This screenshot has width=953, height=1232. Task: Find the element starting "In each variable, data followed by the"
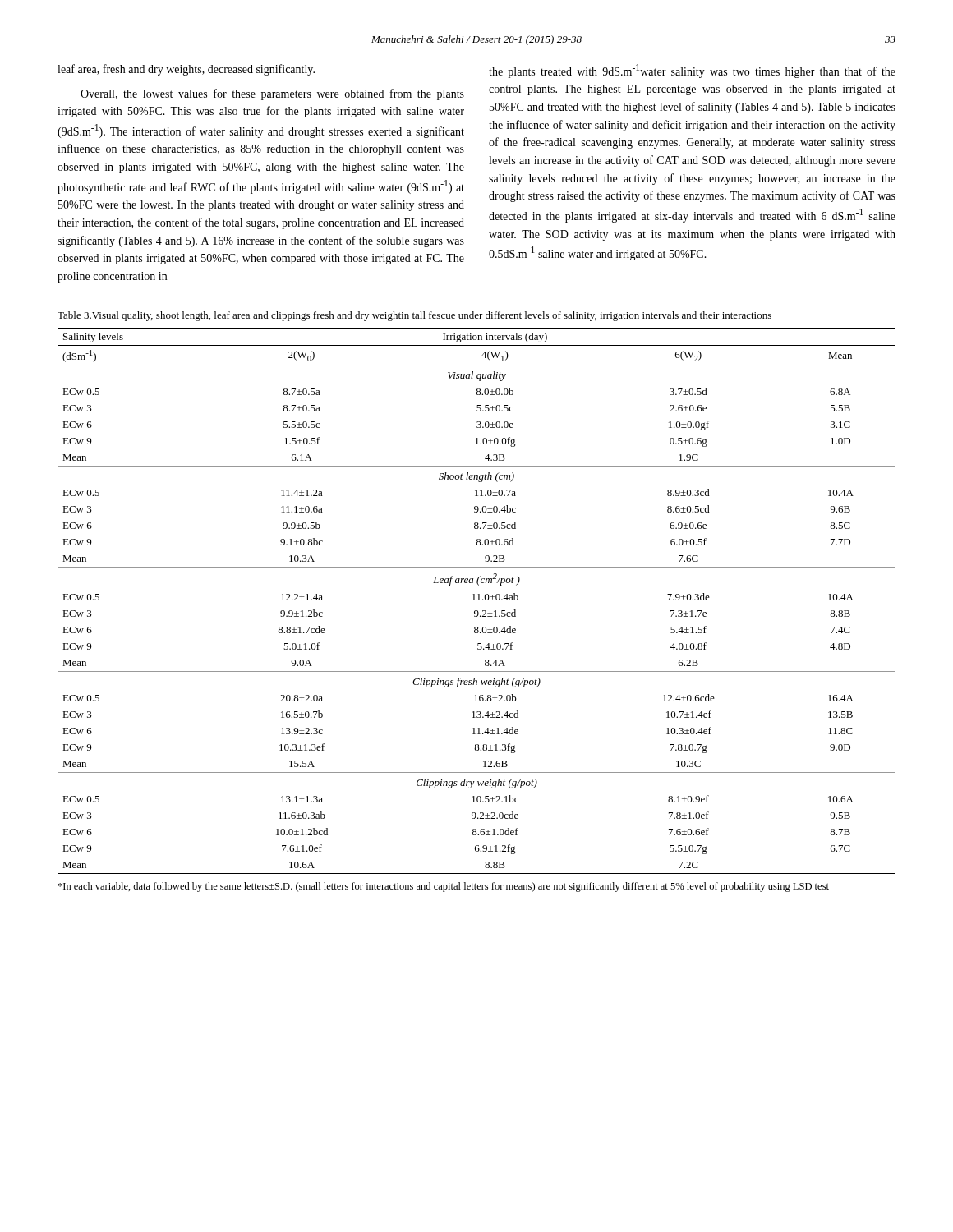443,886
